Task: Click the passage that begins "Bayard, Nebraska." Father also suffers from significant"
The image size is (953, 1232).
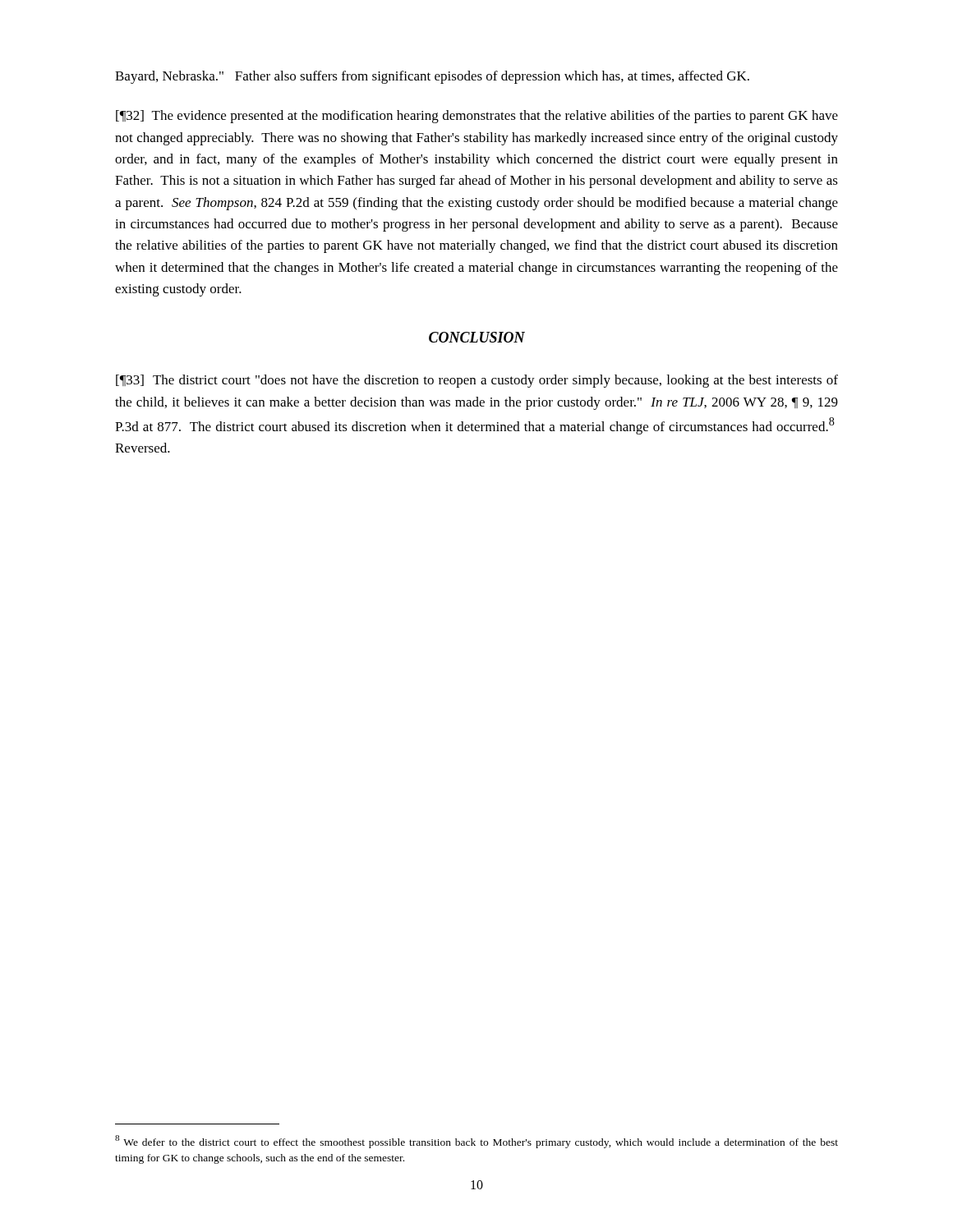Action: tap(433, 76)
